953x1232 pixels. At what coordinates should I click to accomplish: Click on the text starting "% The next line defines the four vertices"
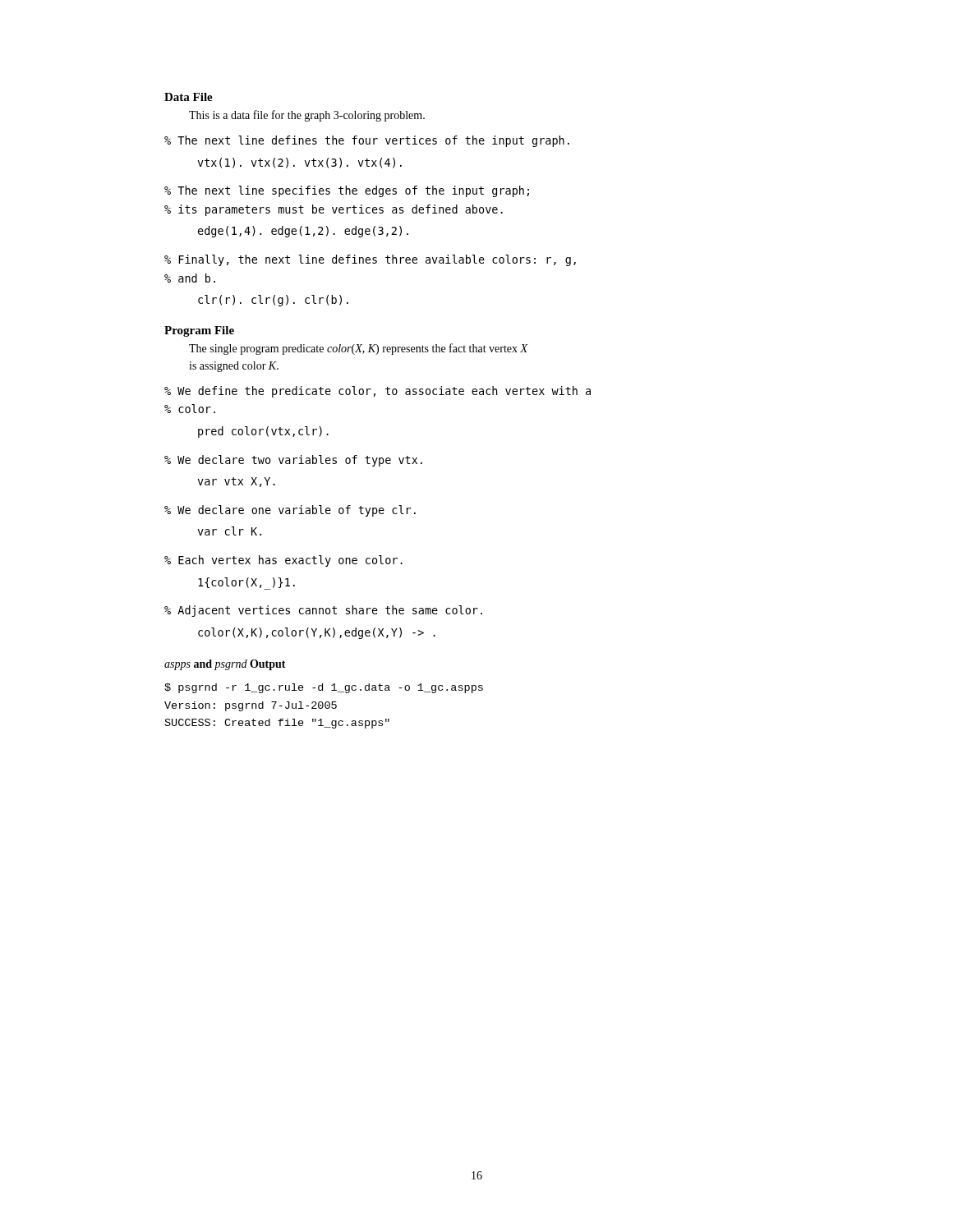click(368, 140)
